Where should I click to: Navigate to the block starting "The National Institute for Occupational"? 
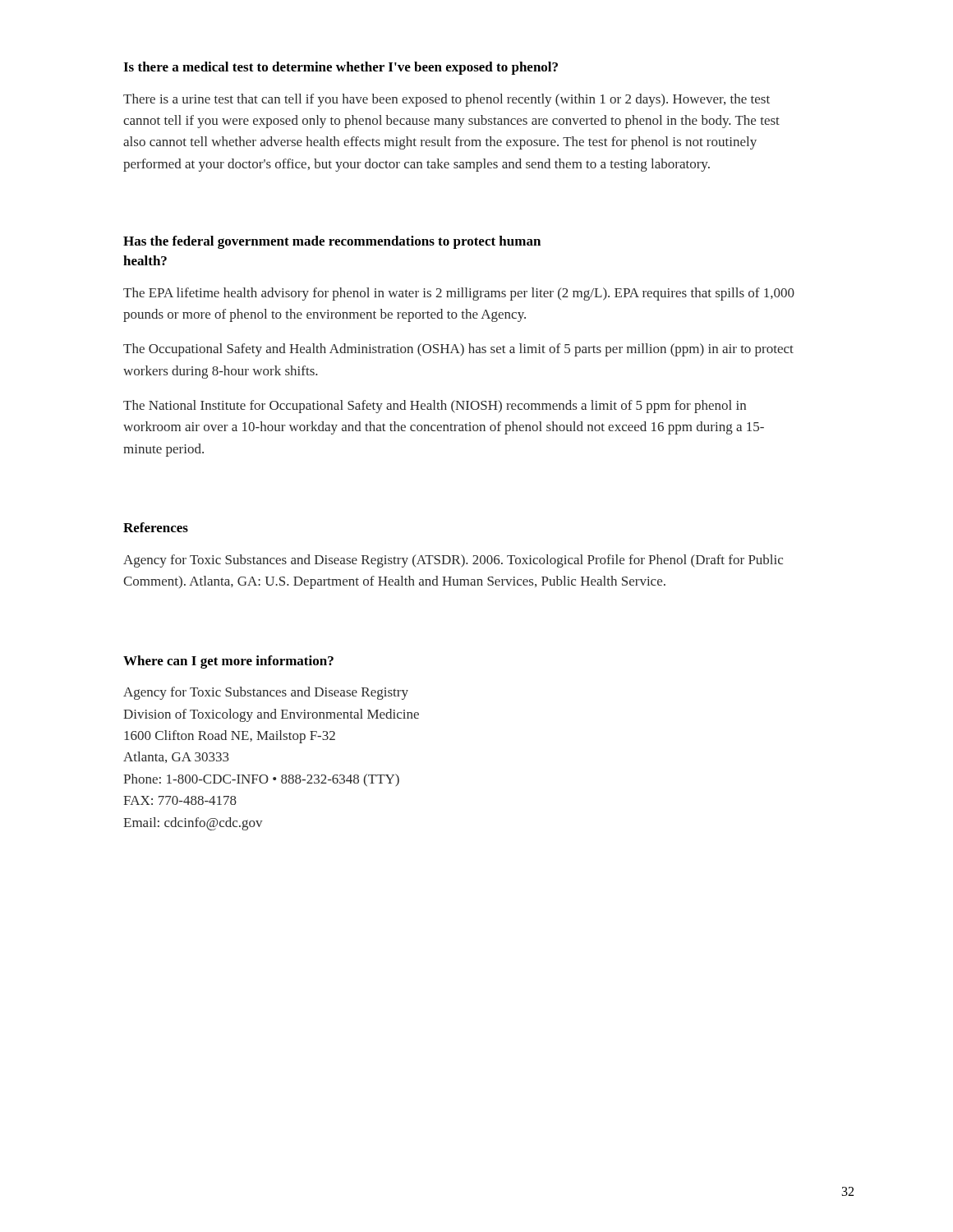click(x=444, y=427)
